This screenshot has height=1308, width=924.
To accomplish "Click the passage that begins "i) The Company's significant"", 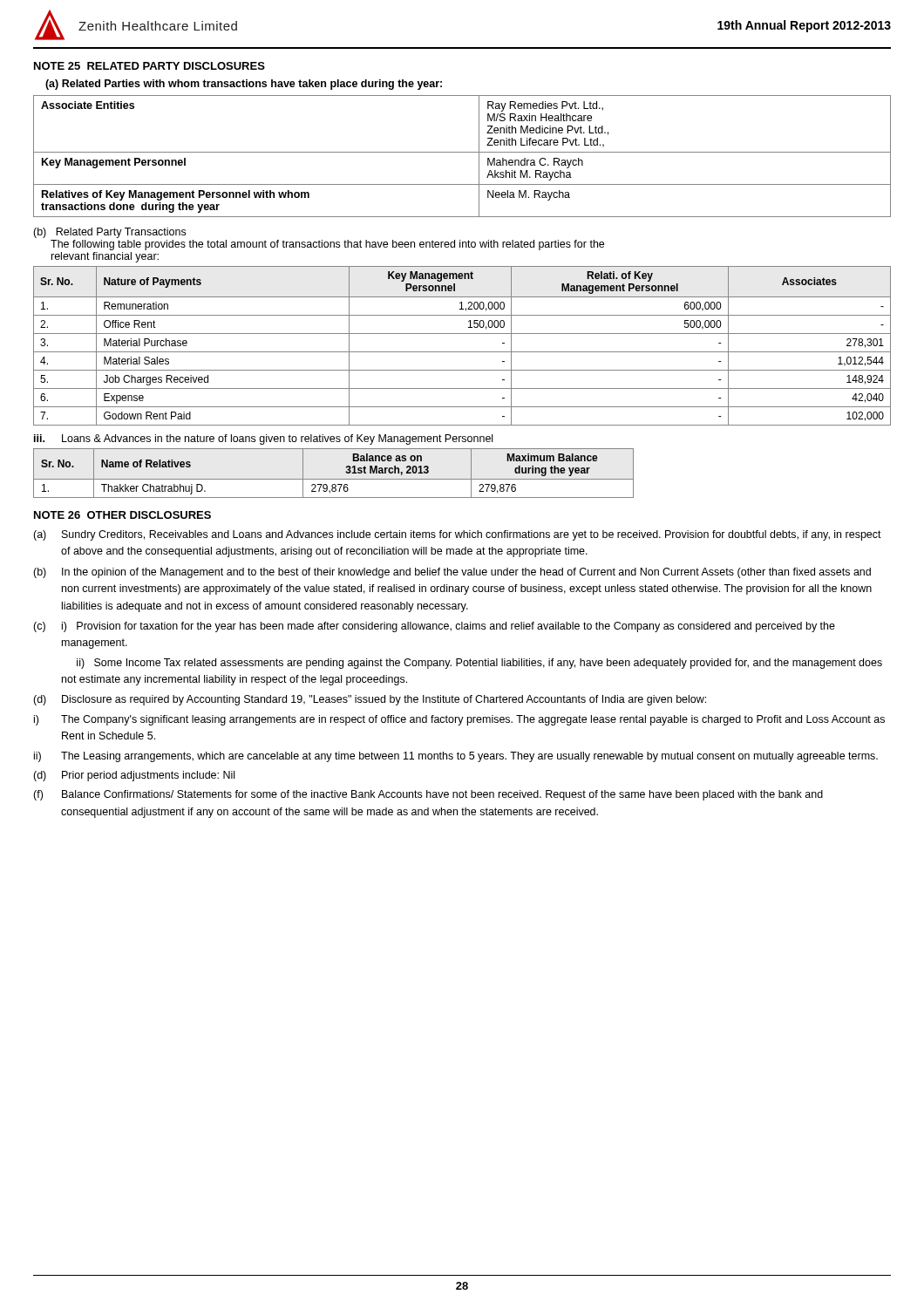I will pos(462,728).
